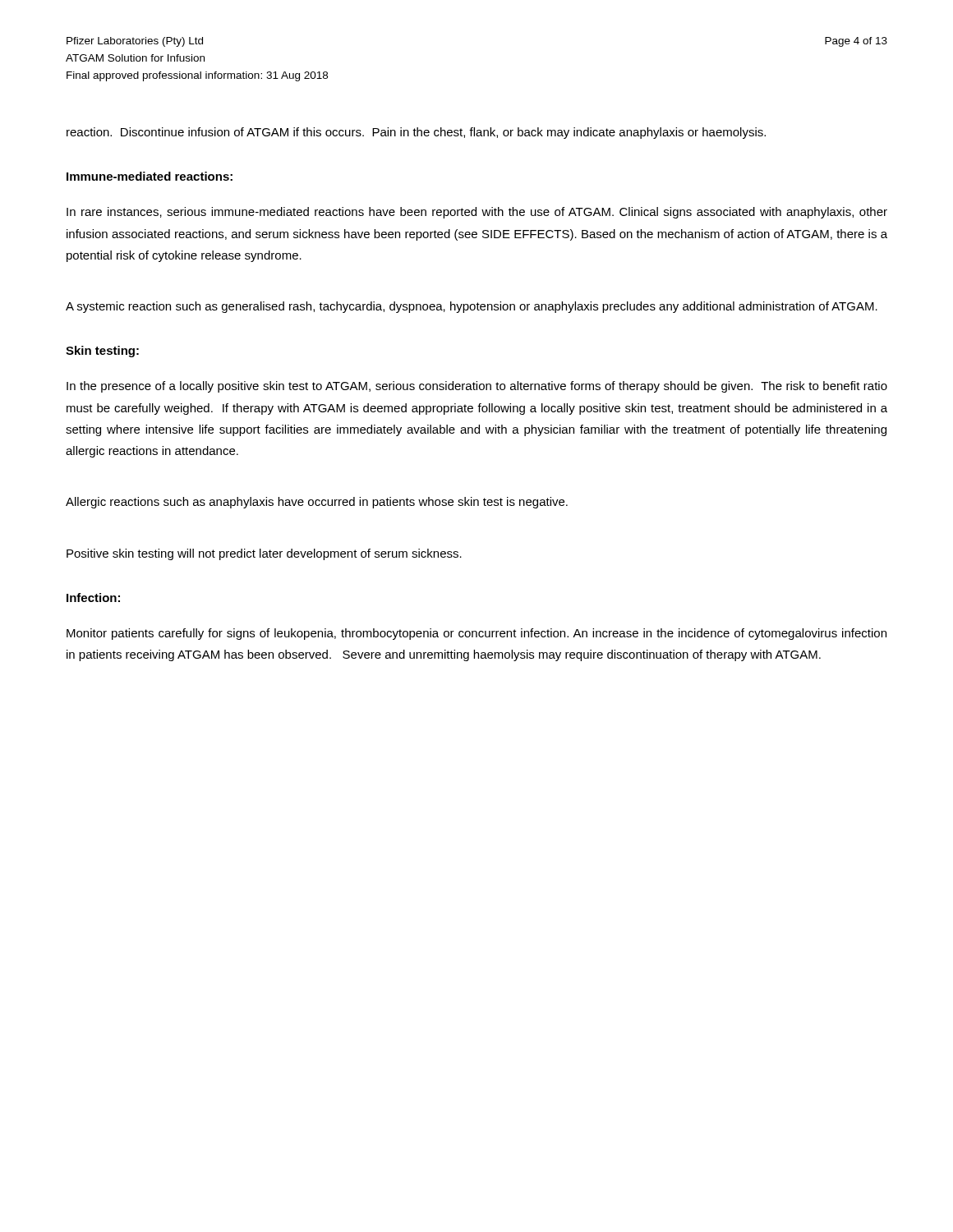Select the passage starting "Immune-mediated reactions:"
This screenshot has width=953, height=1232.
150,176
